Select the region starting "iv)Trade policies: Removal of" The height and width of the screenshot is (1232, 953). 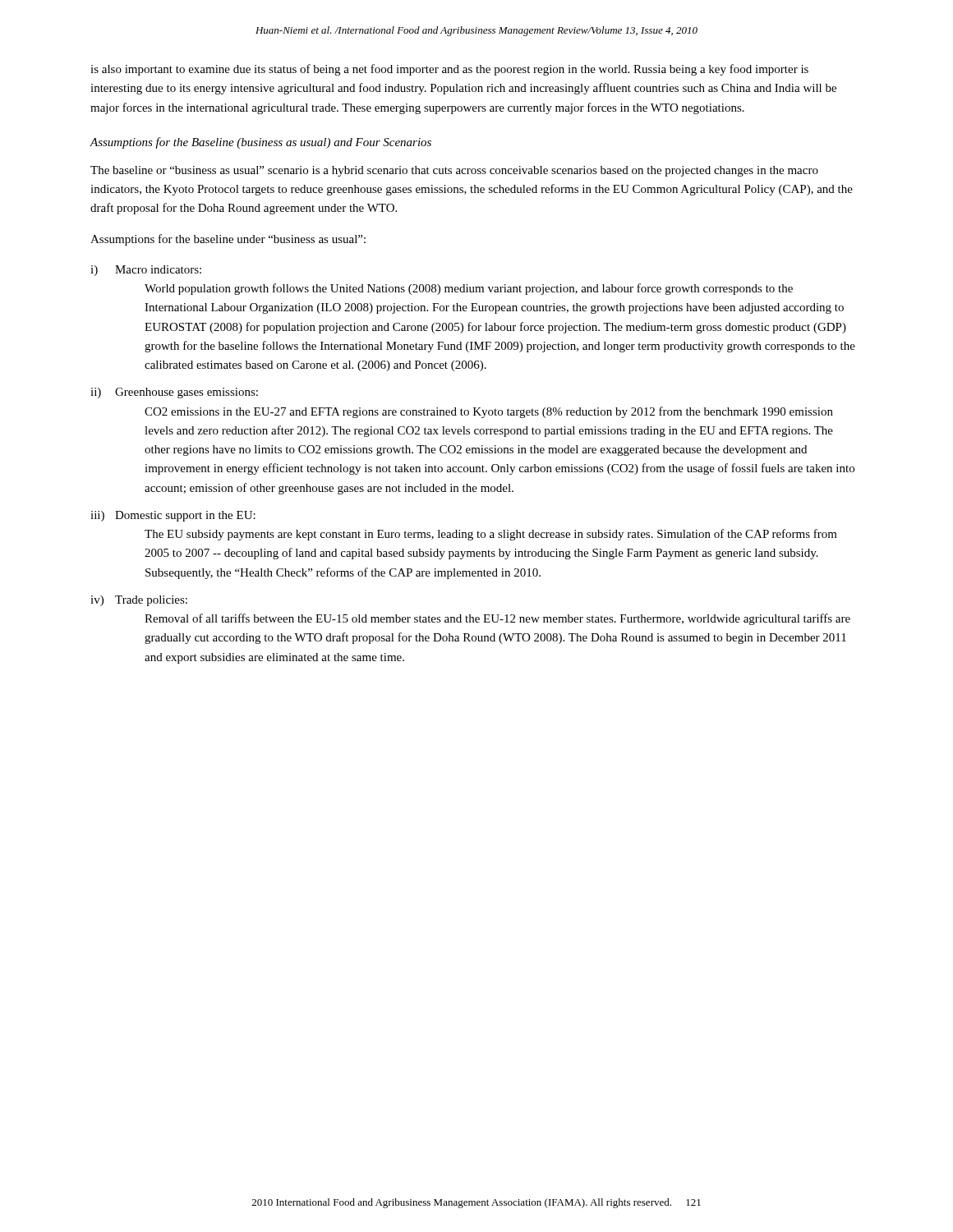tap(474, 629)
